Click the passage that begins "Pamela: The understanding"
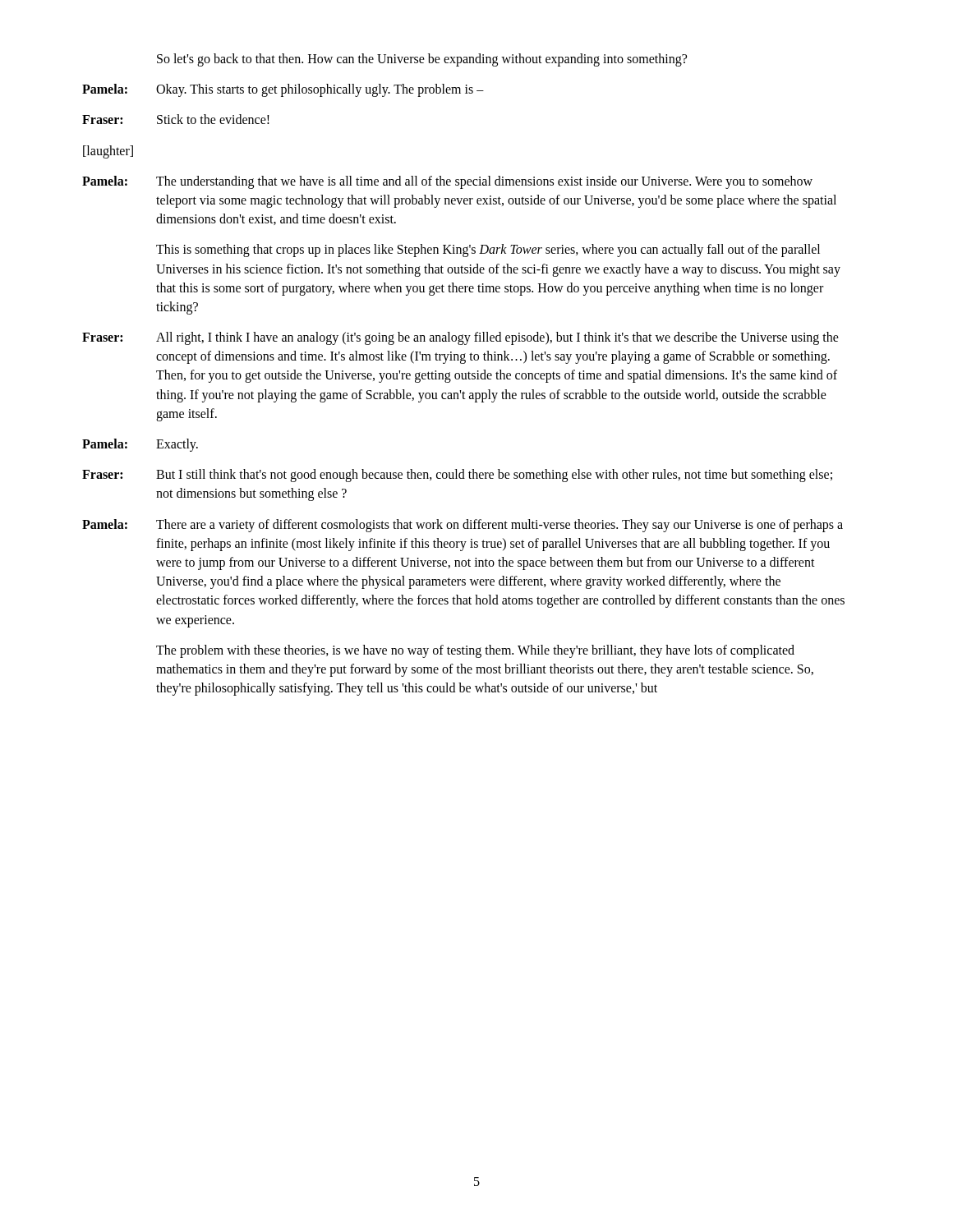 coord(464,200)
